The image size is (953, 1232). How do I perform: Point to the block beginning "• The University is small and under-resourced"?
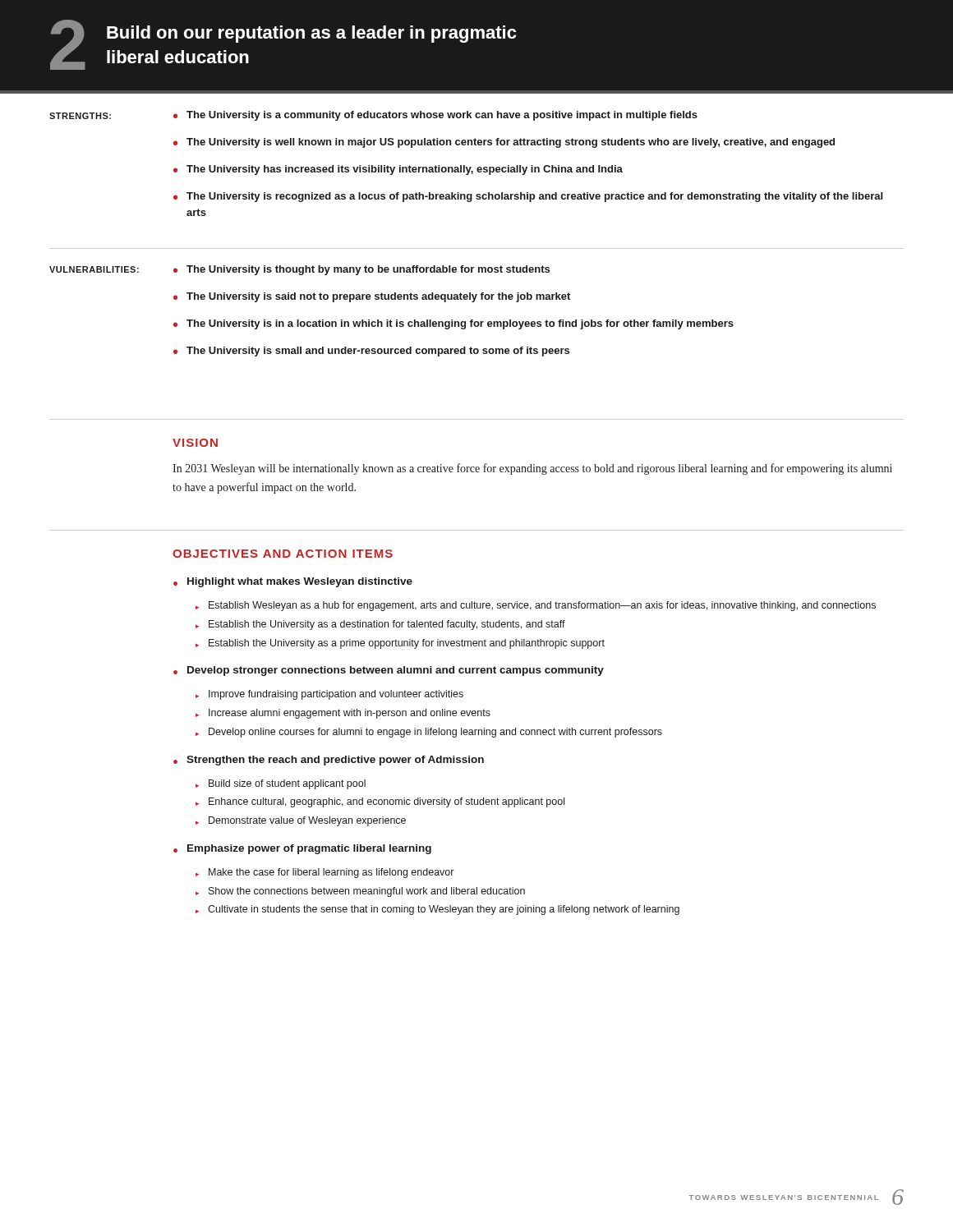371,352
